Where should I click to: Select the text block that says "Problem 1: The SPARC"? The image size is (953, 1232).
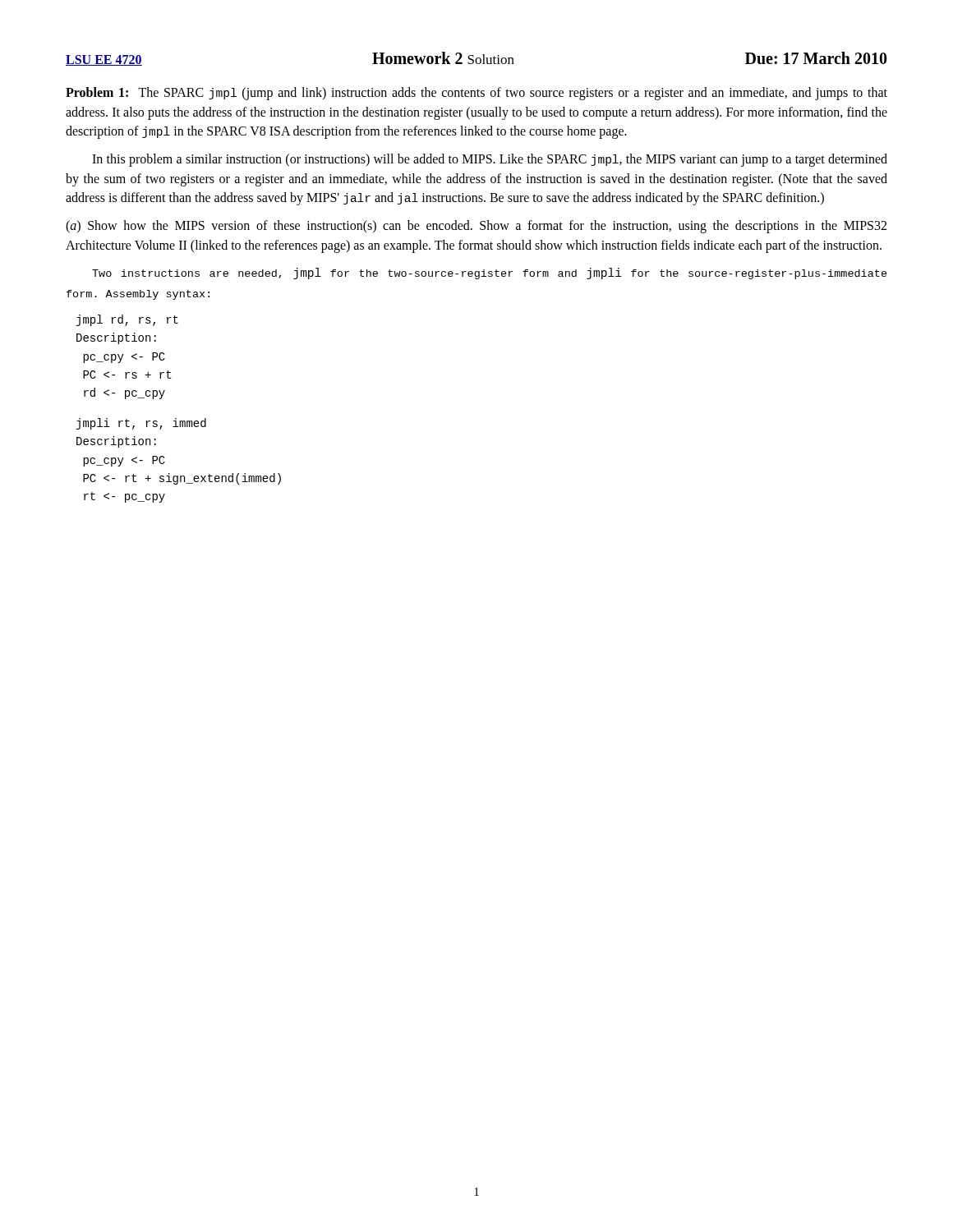(476, 112)
